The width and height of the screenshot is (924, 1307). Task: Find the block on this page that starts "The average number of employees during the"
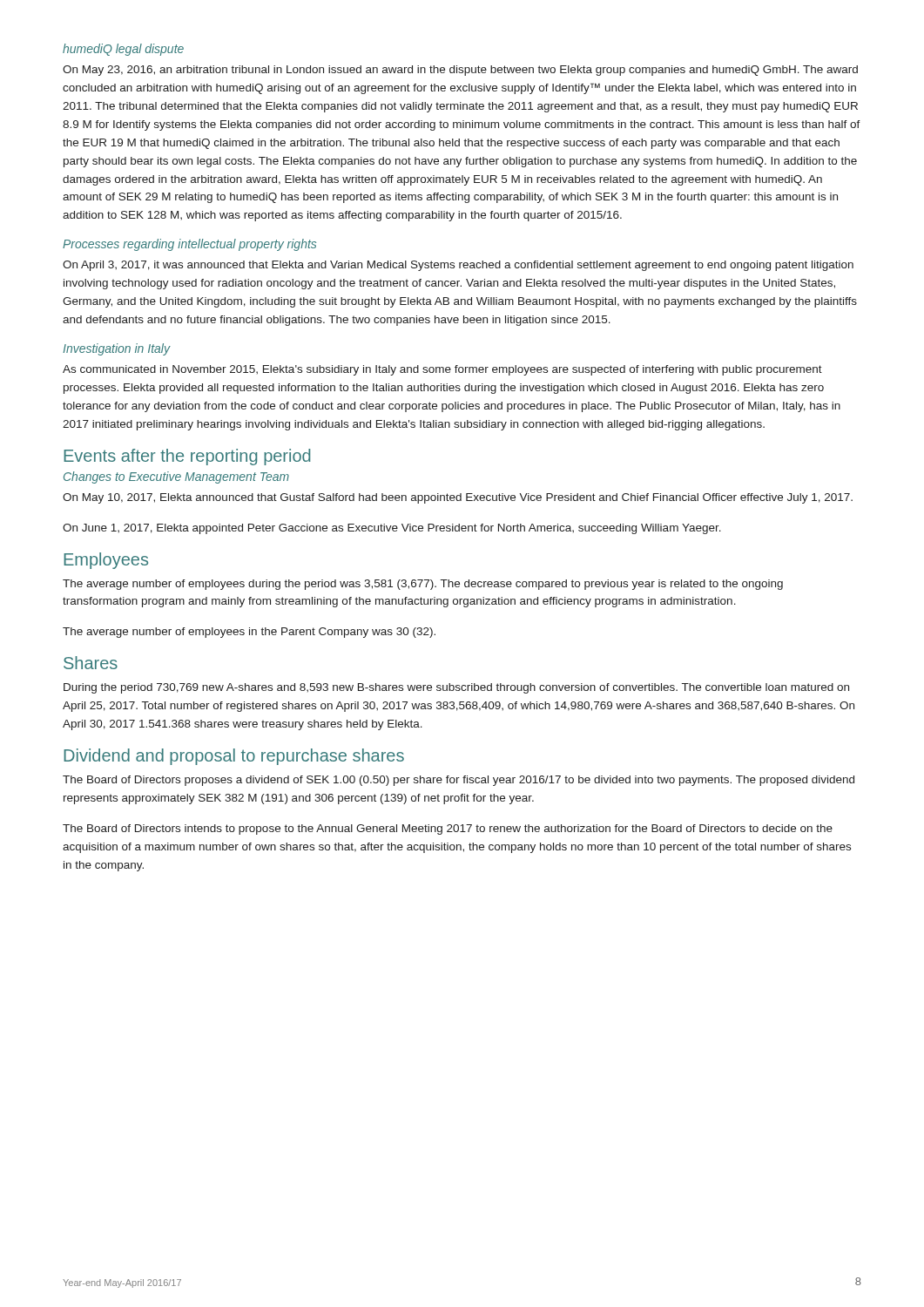(423, 592)
